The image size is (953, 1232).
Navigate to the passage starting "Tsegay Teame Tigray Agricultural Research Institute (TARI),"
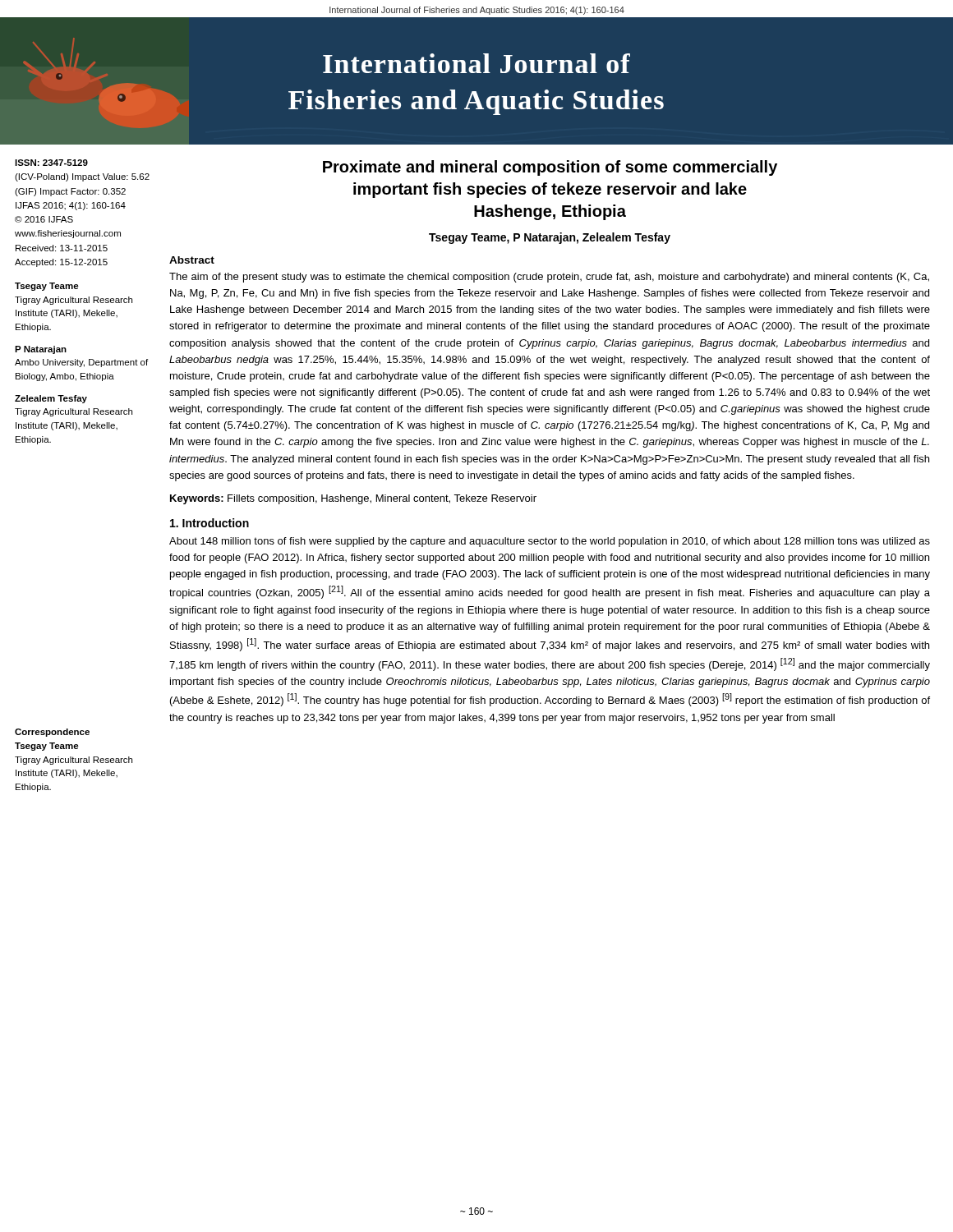pyautogui.click(x=74, y=306)
